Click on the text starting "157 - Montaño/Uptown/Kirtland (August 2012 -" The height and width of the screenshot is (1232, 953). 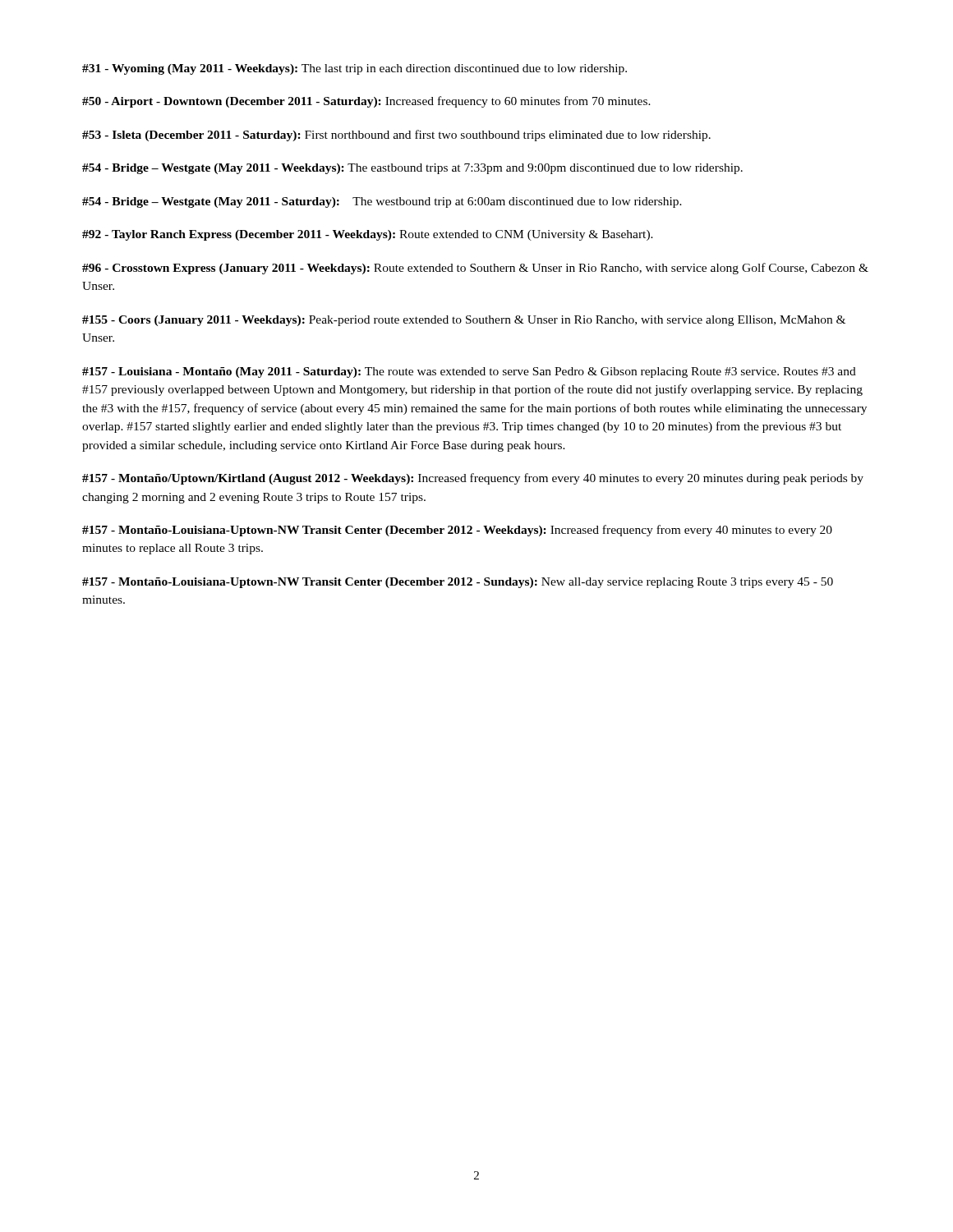pos(473,487)
